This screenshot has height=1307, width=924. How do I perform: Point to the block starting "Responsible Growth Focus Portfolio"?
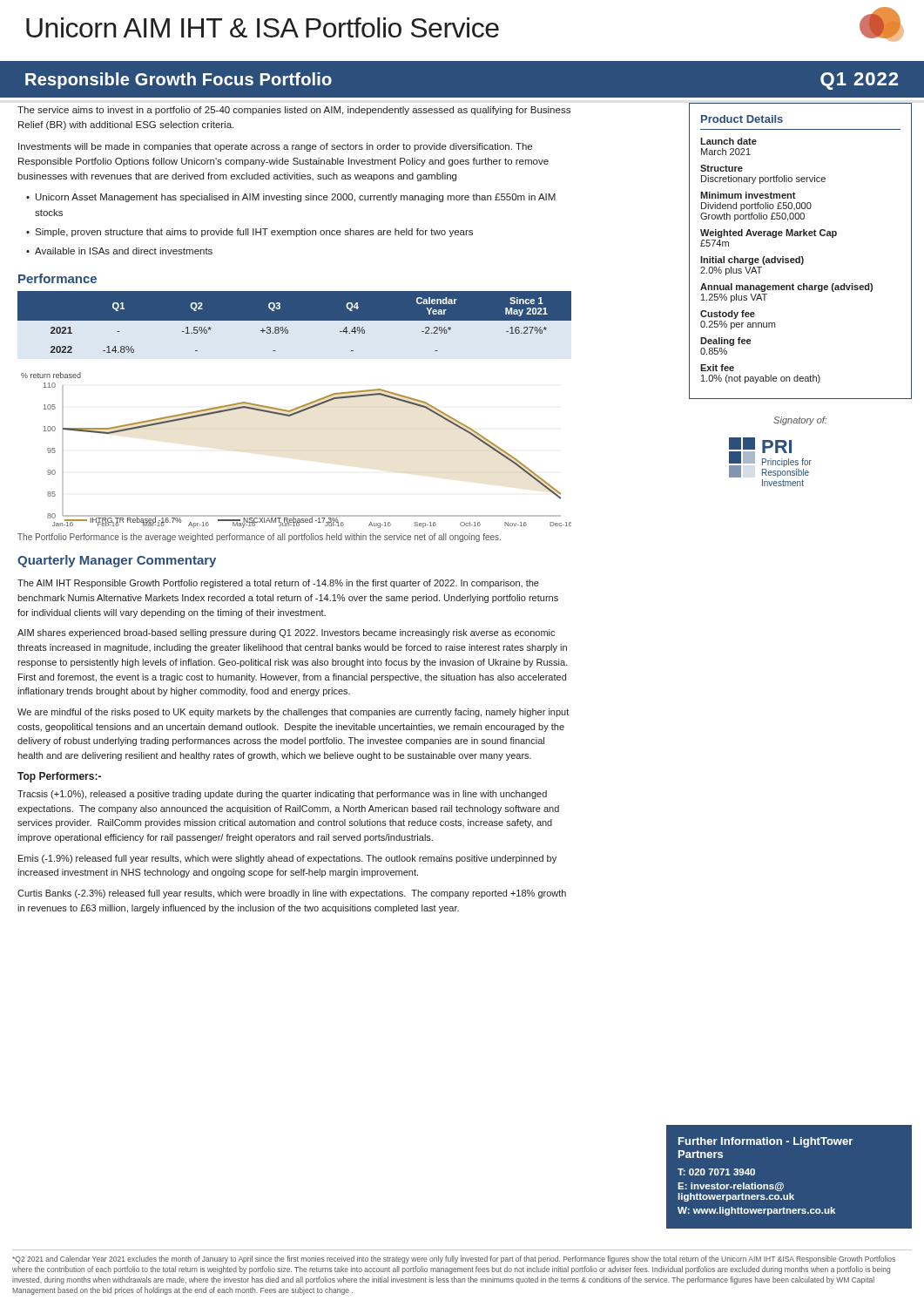[178, 79]
